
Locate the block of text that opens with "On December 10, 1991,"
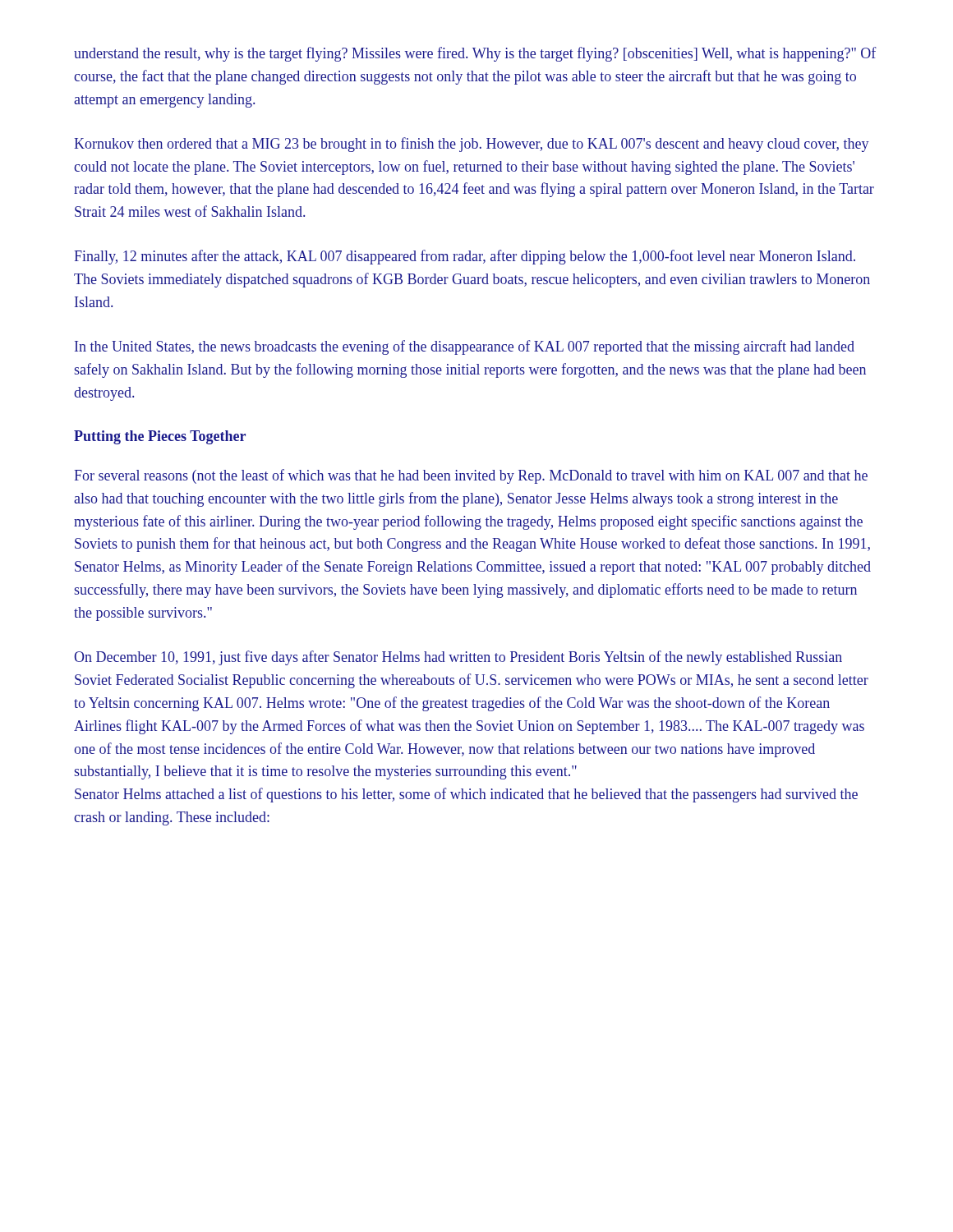(471, 737)
